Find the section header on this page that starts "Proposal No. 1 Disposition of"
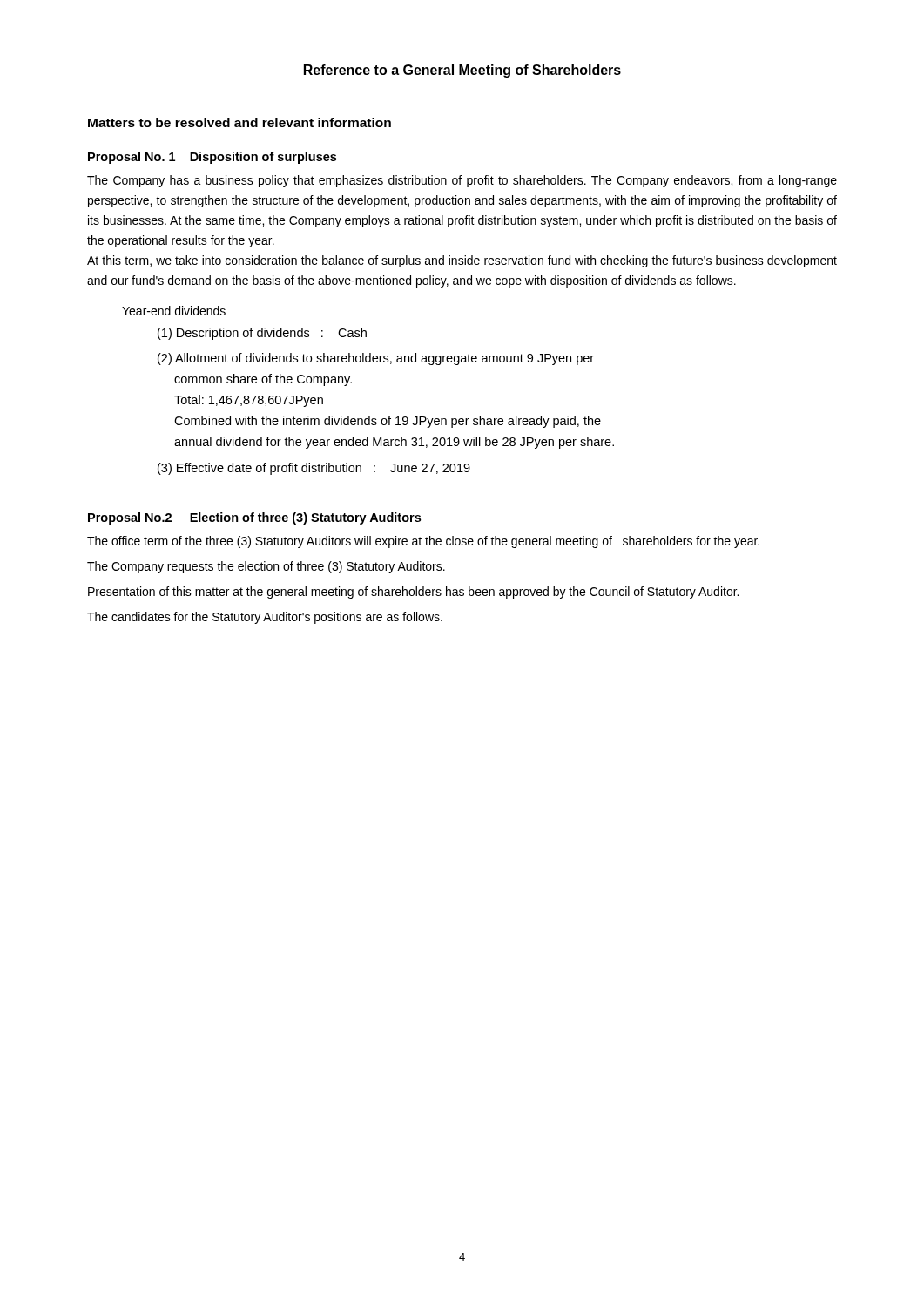The width and height of the screenshot is (924, 1307). 212,157
